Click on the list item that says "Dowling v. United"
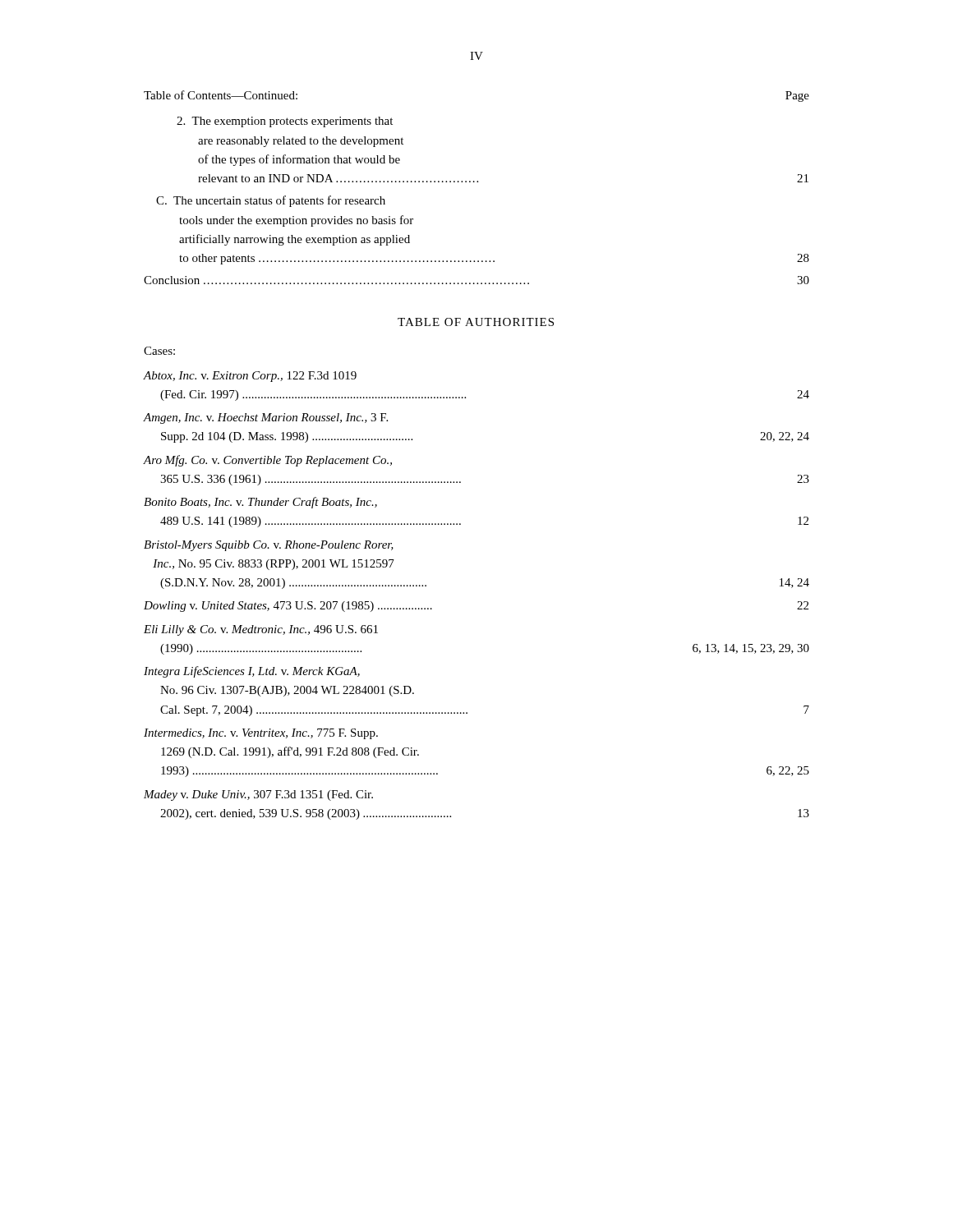Viewport: 953px width, 1232px height. click(x=262, y=606)
